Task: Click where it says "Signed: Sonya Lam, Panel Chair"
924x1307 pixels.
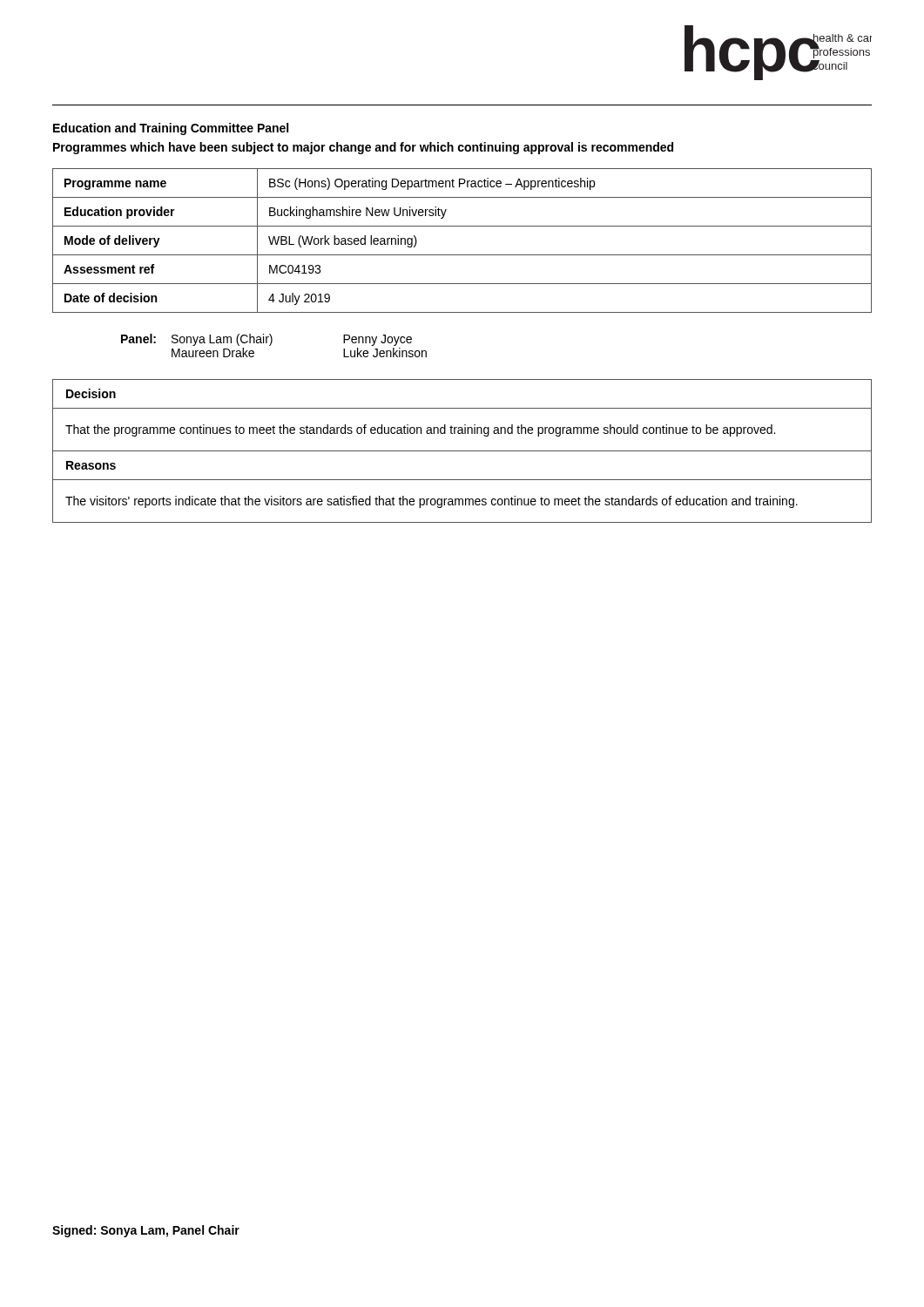Action: (x=146, y=1230)
